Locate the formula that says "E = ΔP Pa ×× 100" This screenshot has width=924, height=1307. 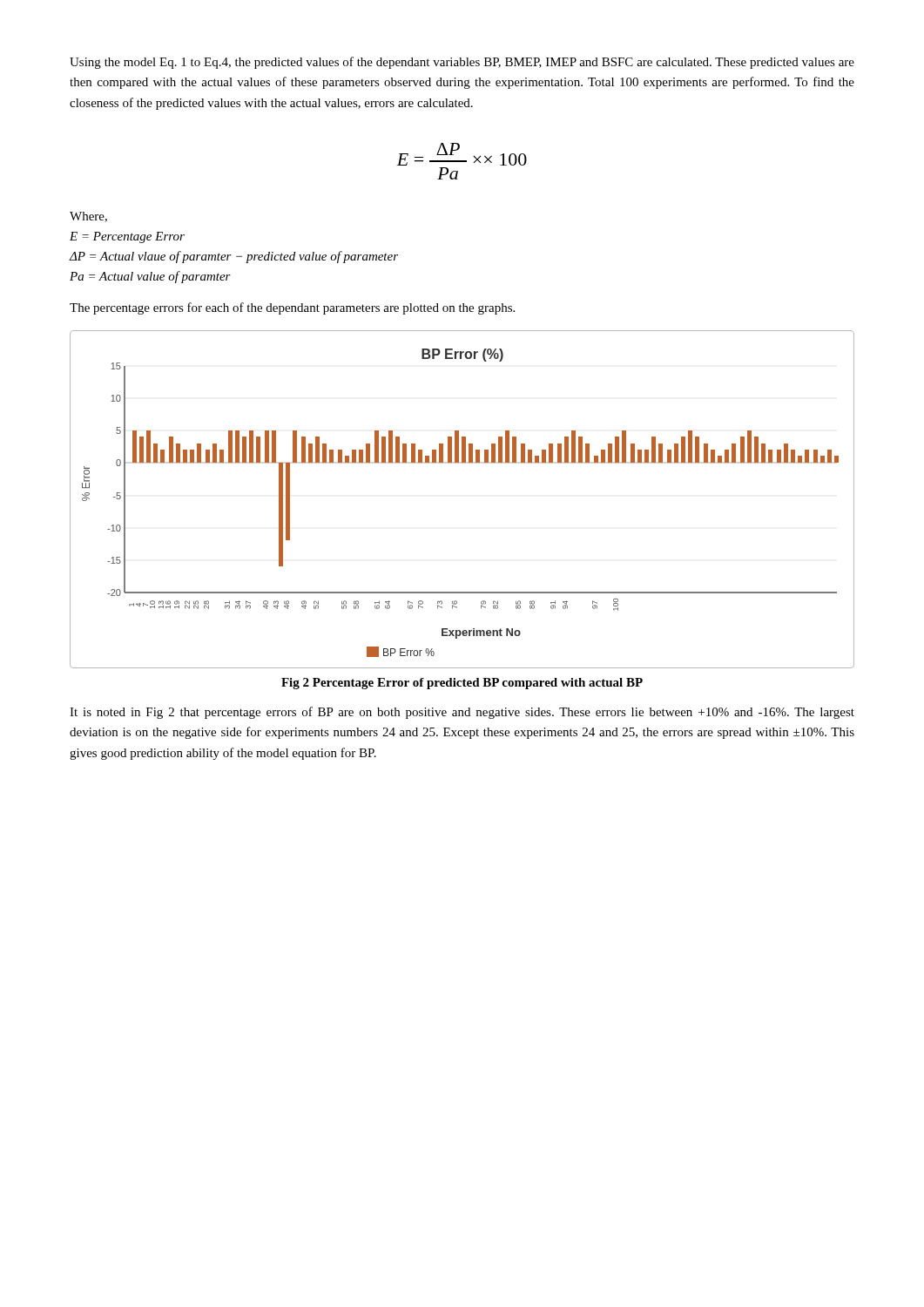pos(462,161)
